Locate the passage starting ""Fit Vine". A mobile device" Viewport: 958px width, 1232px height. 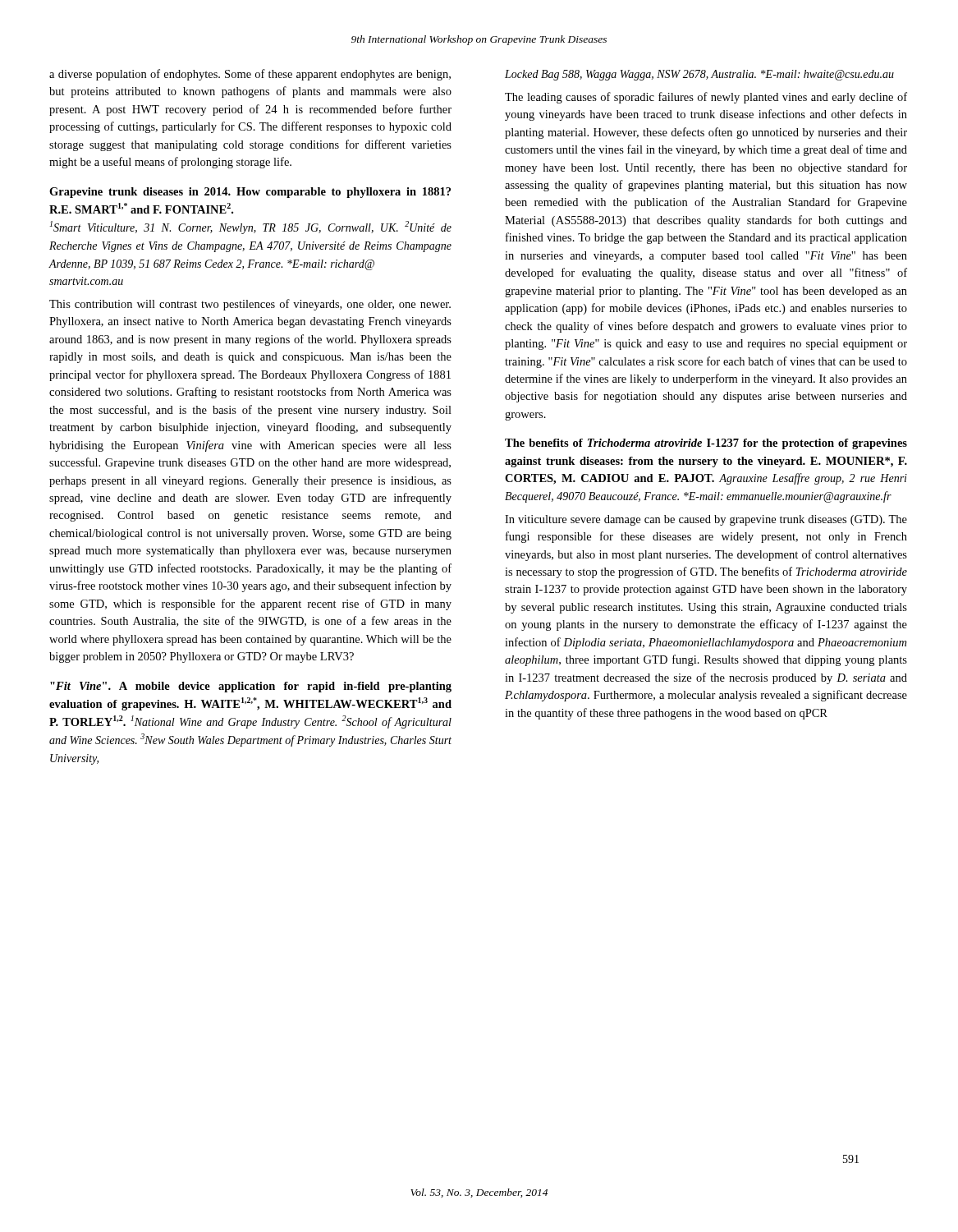[250, 722]
